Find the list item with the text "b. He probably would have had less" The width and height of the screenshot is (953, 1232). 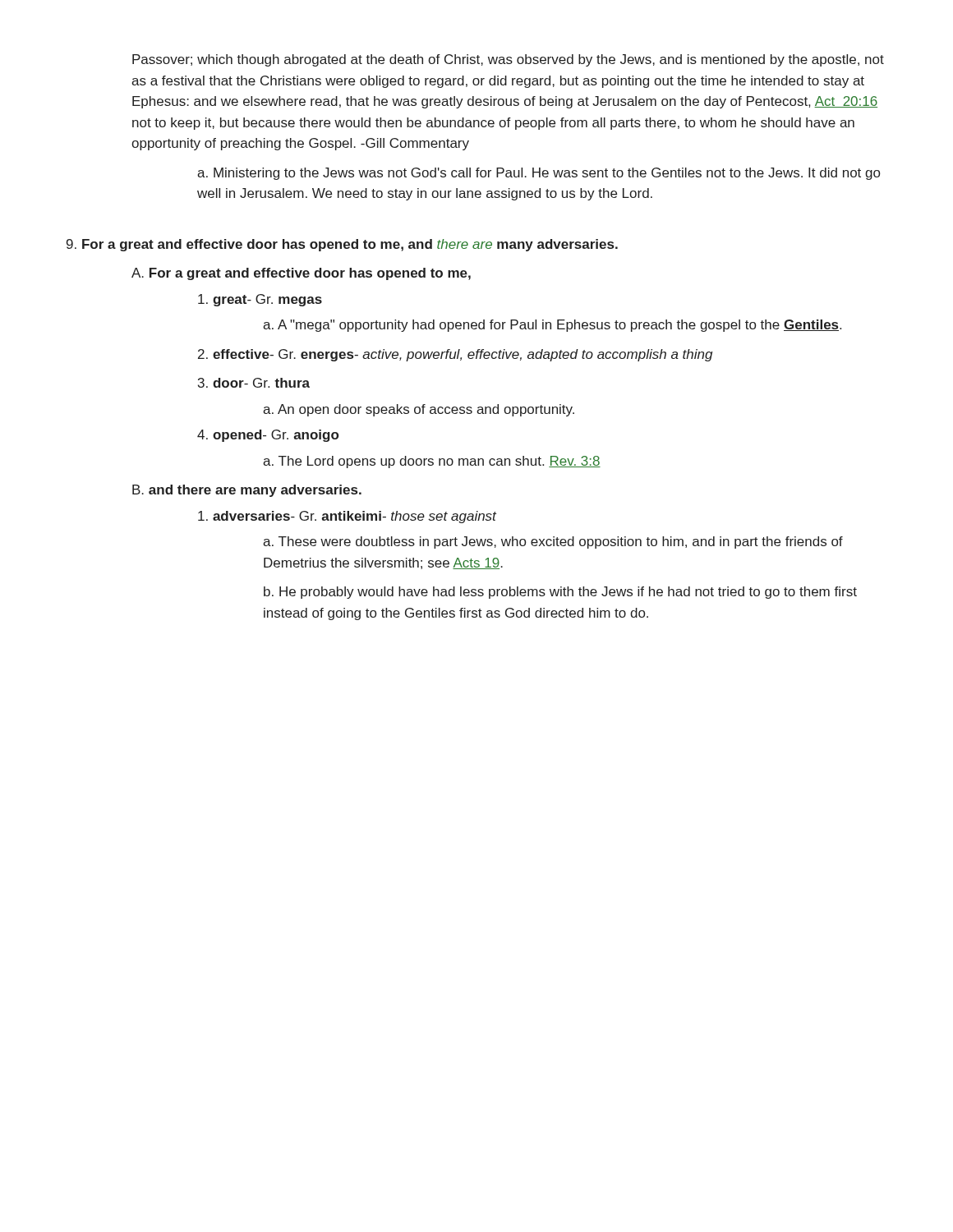560,602
